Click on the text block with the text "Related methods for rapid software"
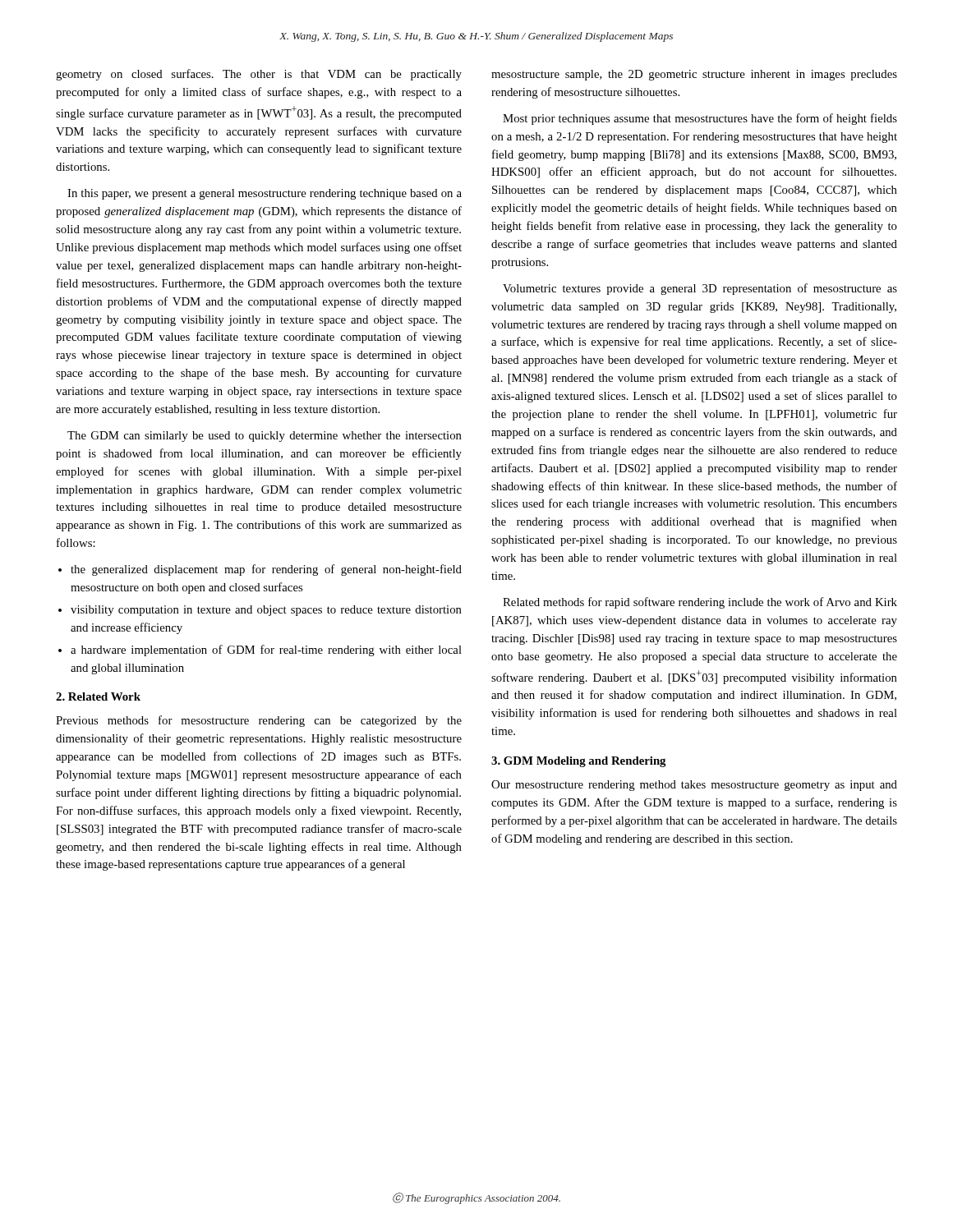This screenshot has width=953, height=1232. click(x=694, y=667)
